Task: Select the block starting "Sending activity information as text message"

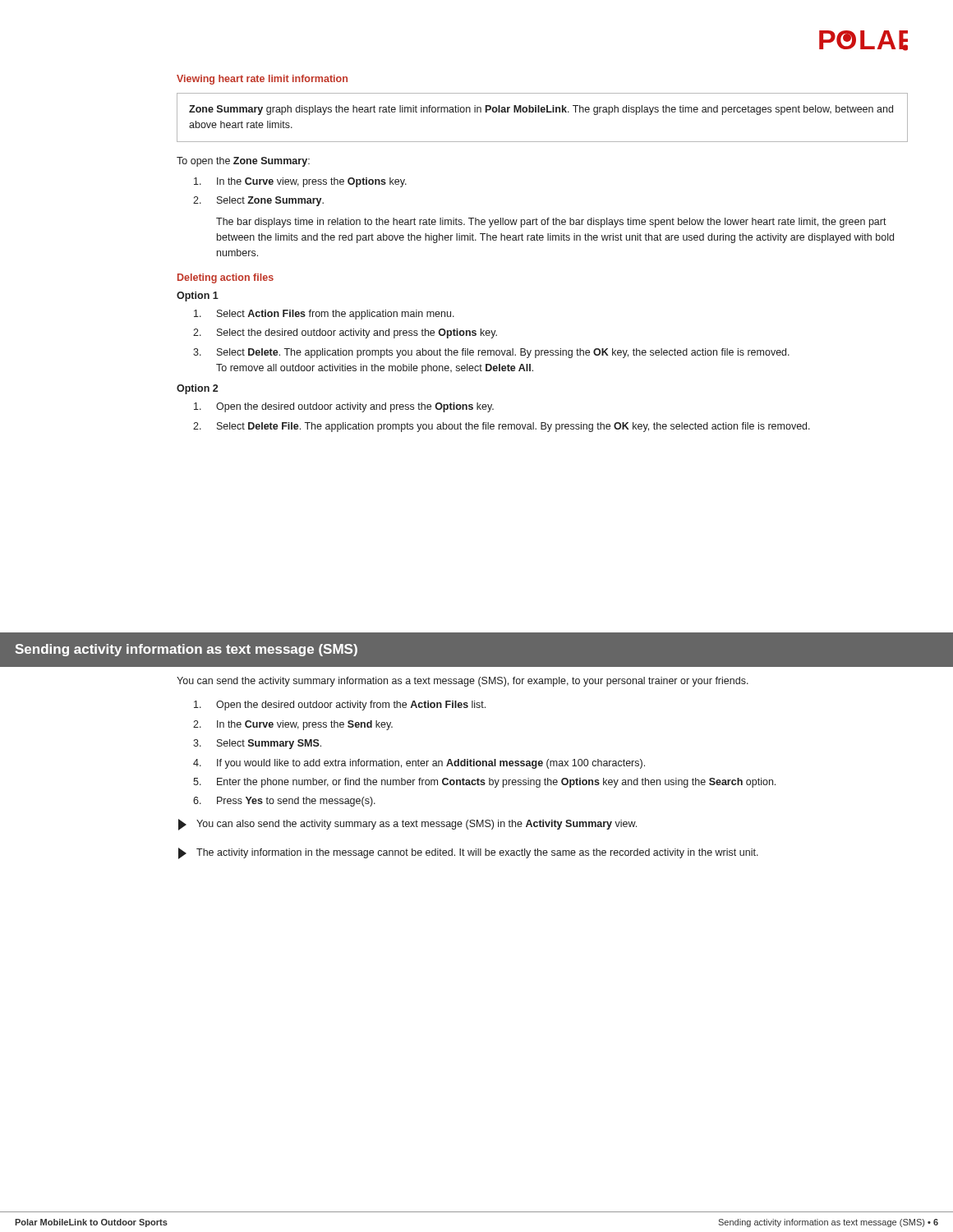Action: [186, 649]
